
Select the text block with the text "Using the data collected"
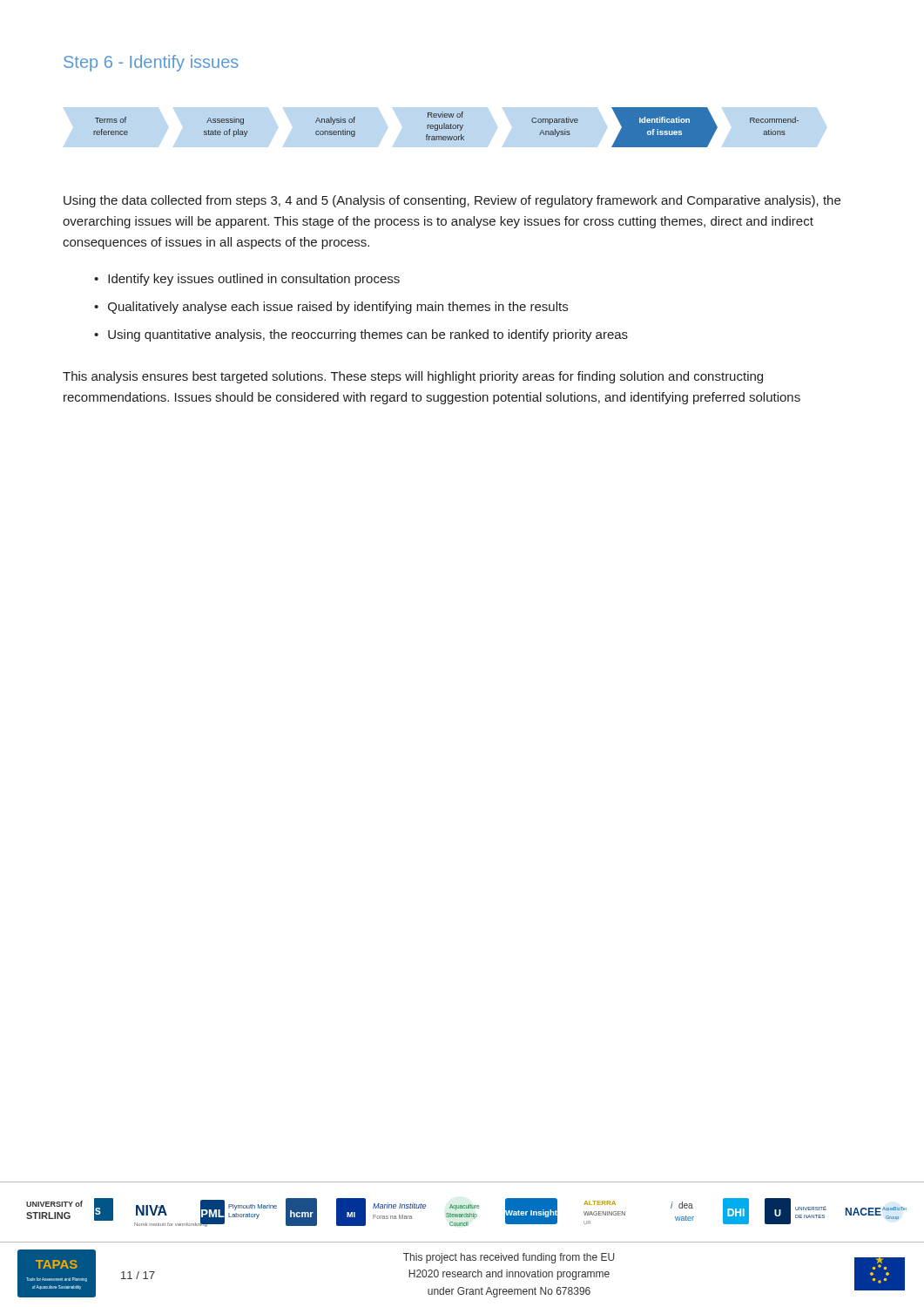[452, 221]
